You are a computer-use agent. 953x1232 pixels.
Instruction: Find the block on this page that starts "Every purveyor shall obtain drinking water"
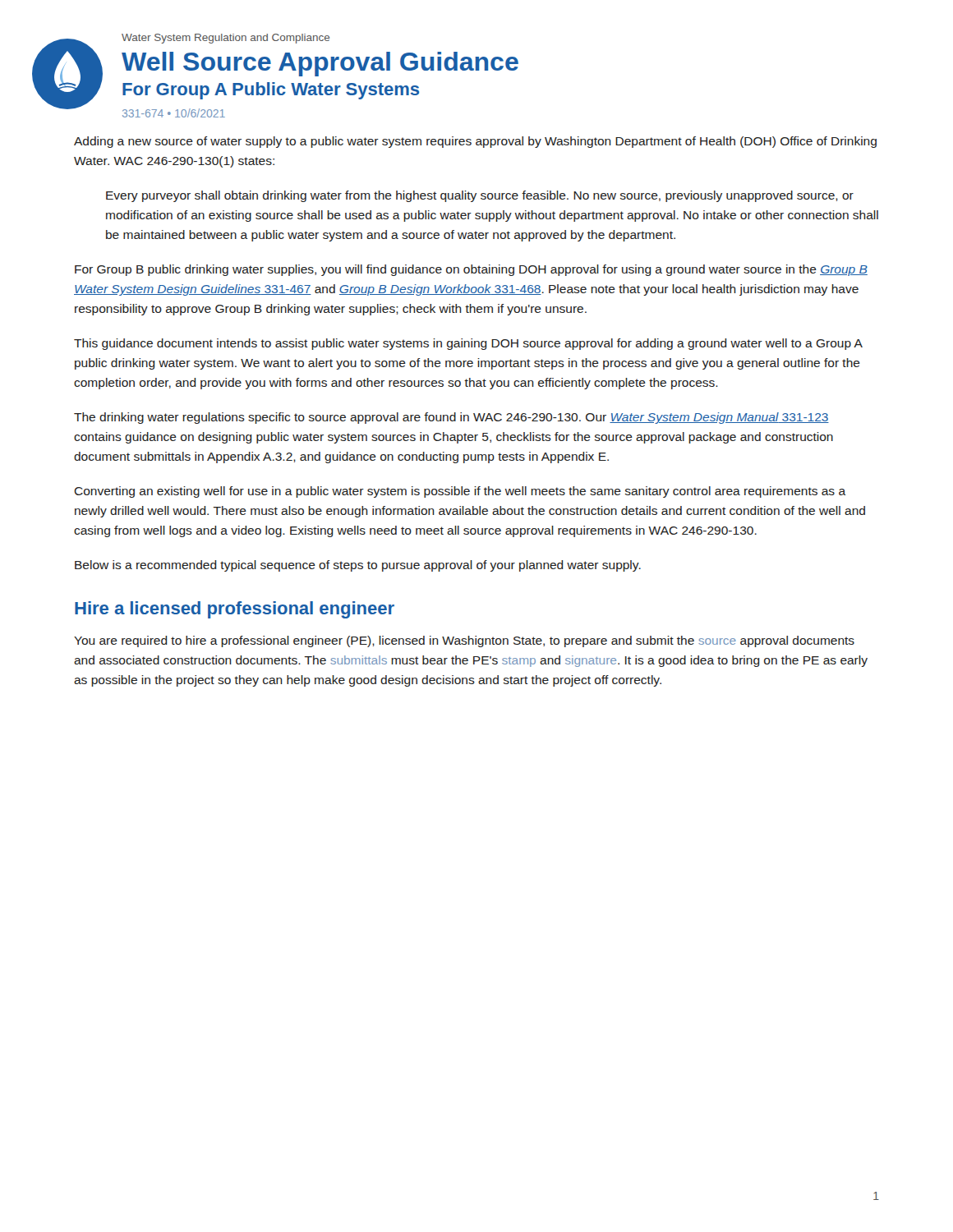point(492,215)
